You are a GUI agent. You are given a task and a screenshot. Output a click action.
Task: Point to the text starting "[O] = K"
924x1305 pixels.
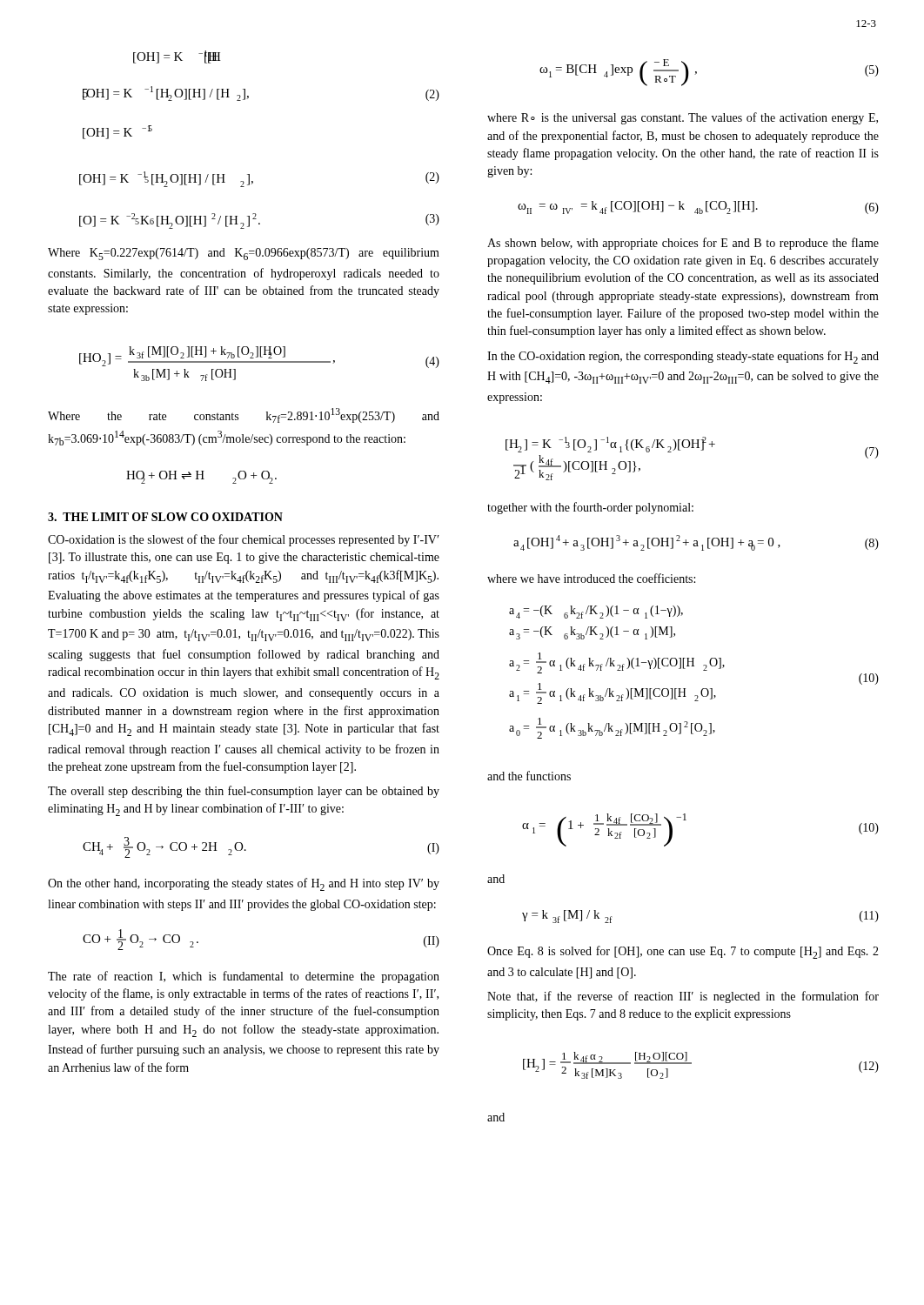[257, 219]
